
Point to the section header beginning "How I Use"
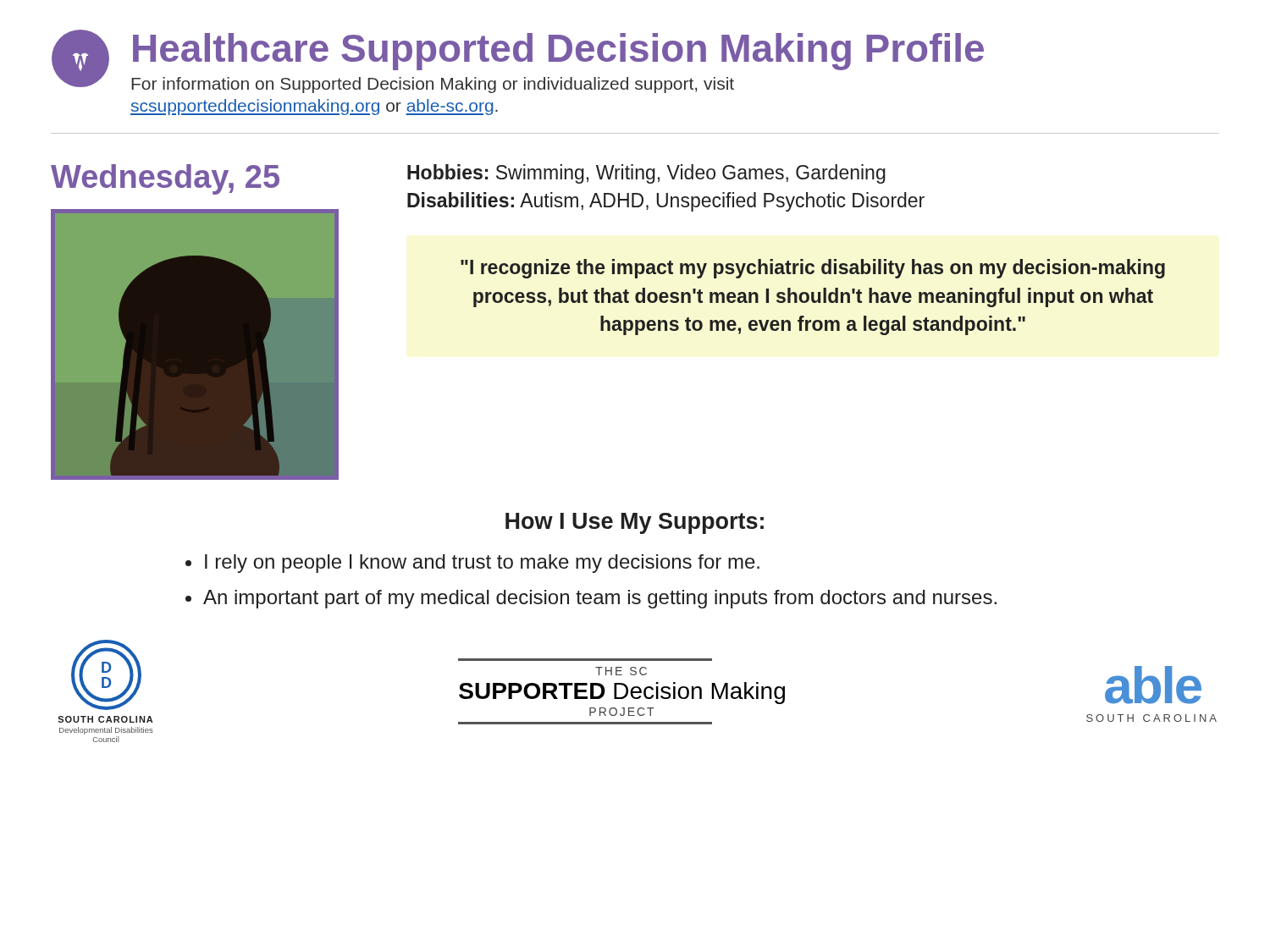click(635, 521)
